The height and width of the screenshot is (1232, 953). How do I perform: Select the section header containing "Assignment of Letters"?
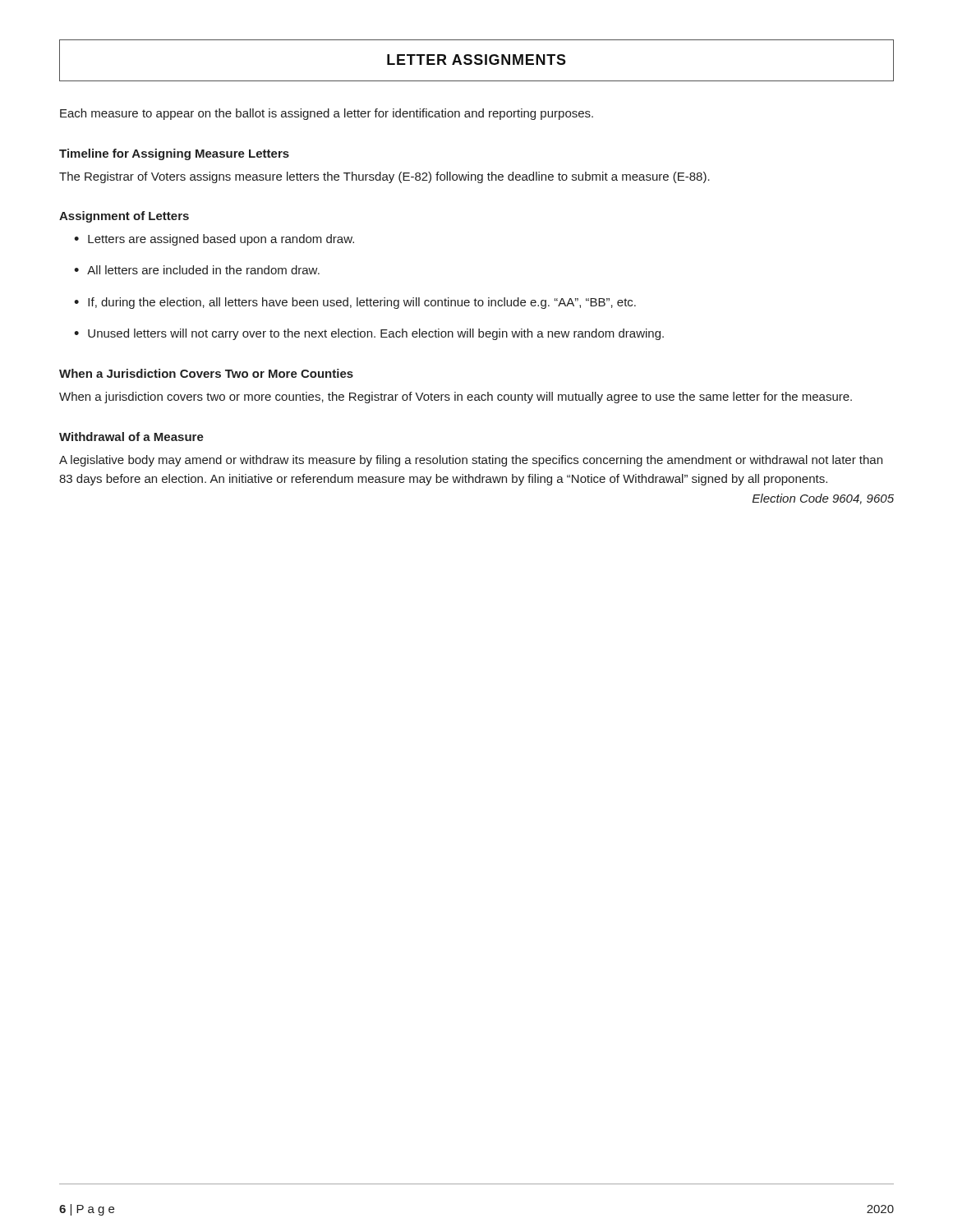click(124, 215)
